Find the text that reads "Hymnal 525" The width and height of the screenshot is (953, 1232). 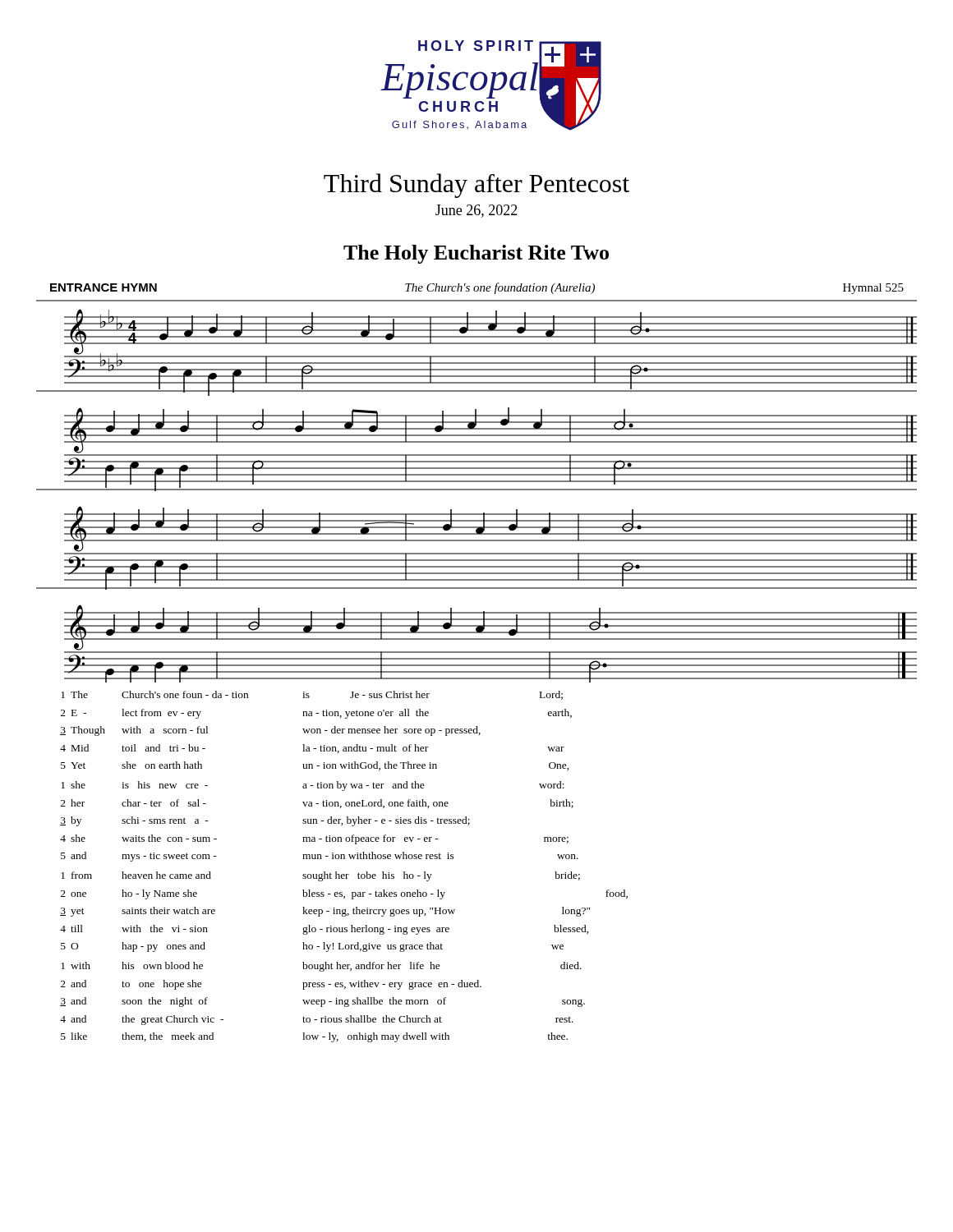(x=873, y=287)
